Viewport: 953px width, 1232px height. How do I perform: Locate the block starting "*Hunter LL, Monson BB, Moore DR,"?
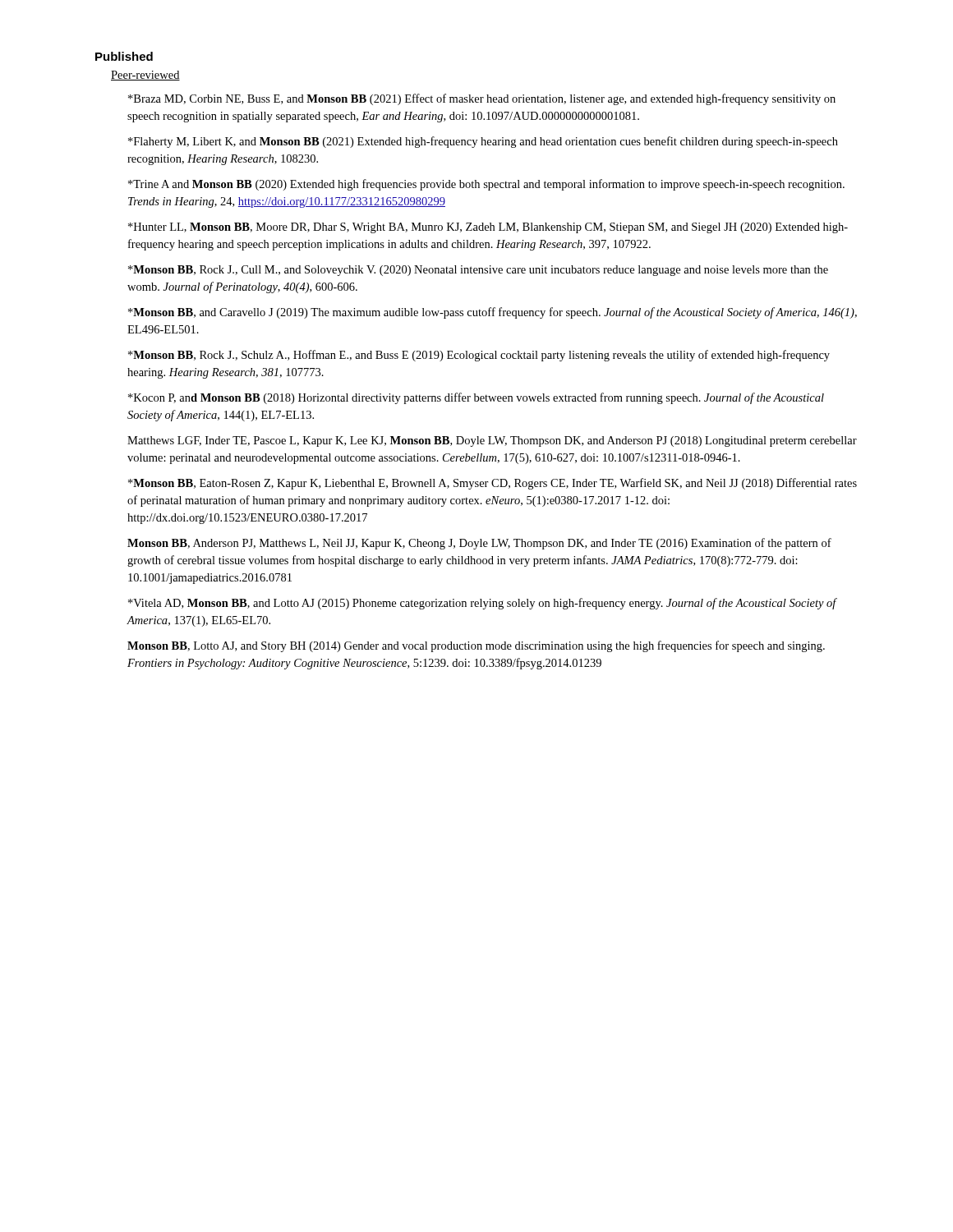click(x=488, y=235)
